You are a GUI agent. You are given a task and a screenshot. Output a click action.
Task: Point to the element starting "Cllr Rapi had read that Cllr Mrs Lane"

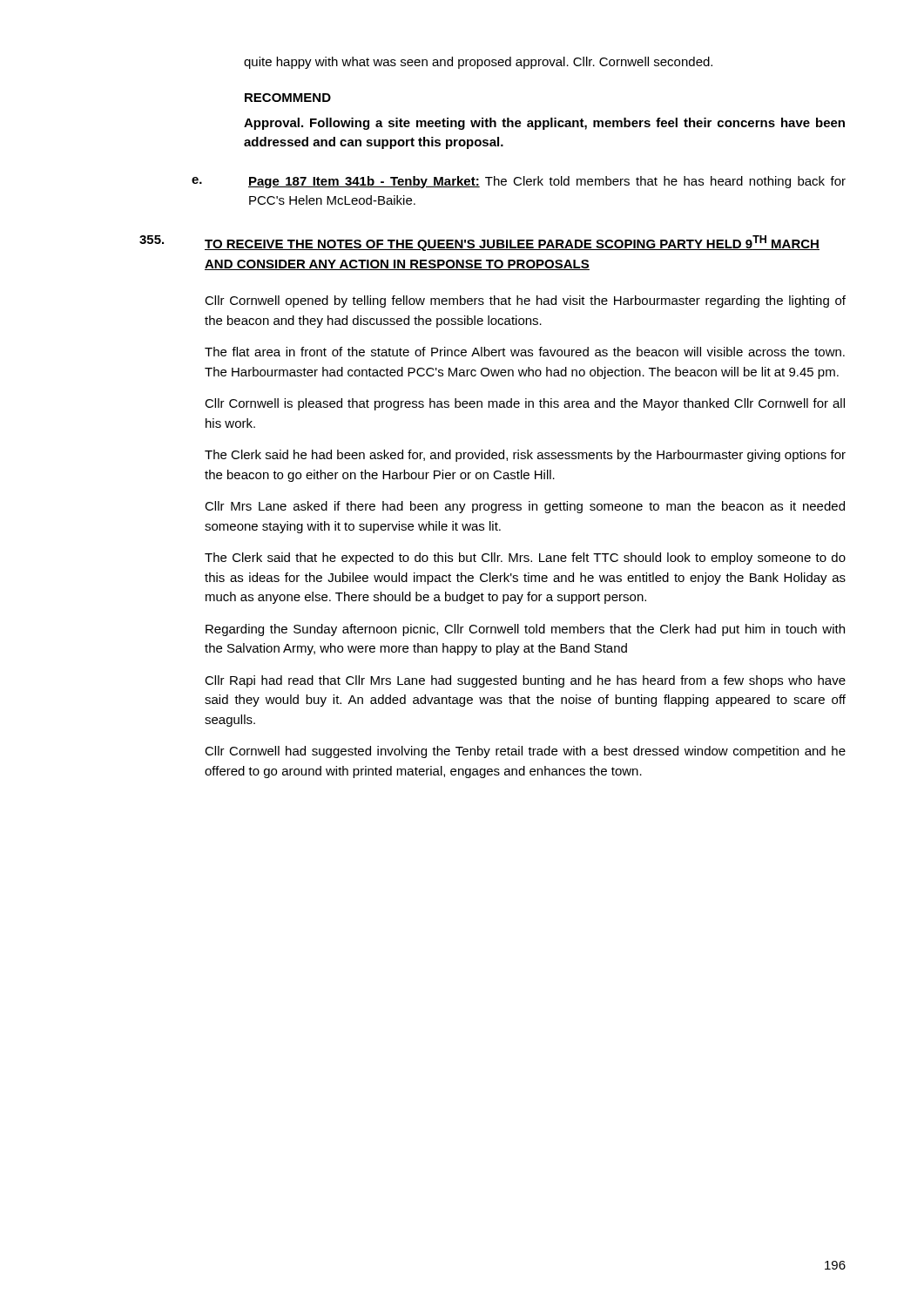point(525,700)
